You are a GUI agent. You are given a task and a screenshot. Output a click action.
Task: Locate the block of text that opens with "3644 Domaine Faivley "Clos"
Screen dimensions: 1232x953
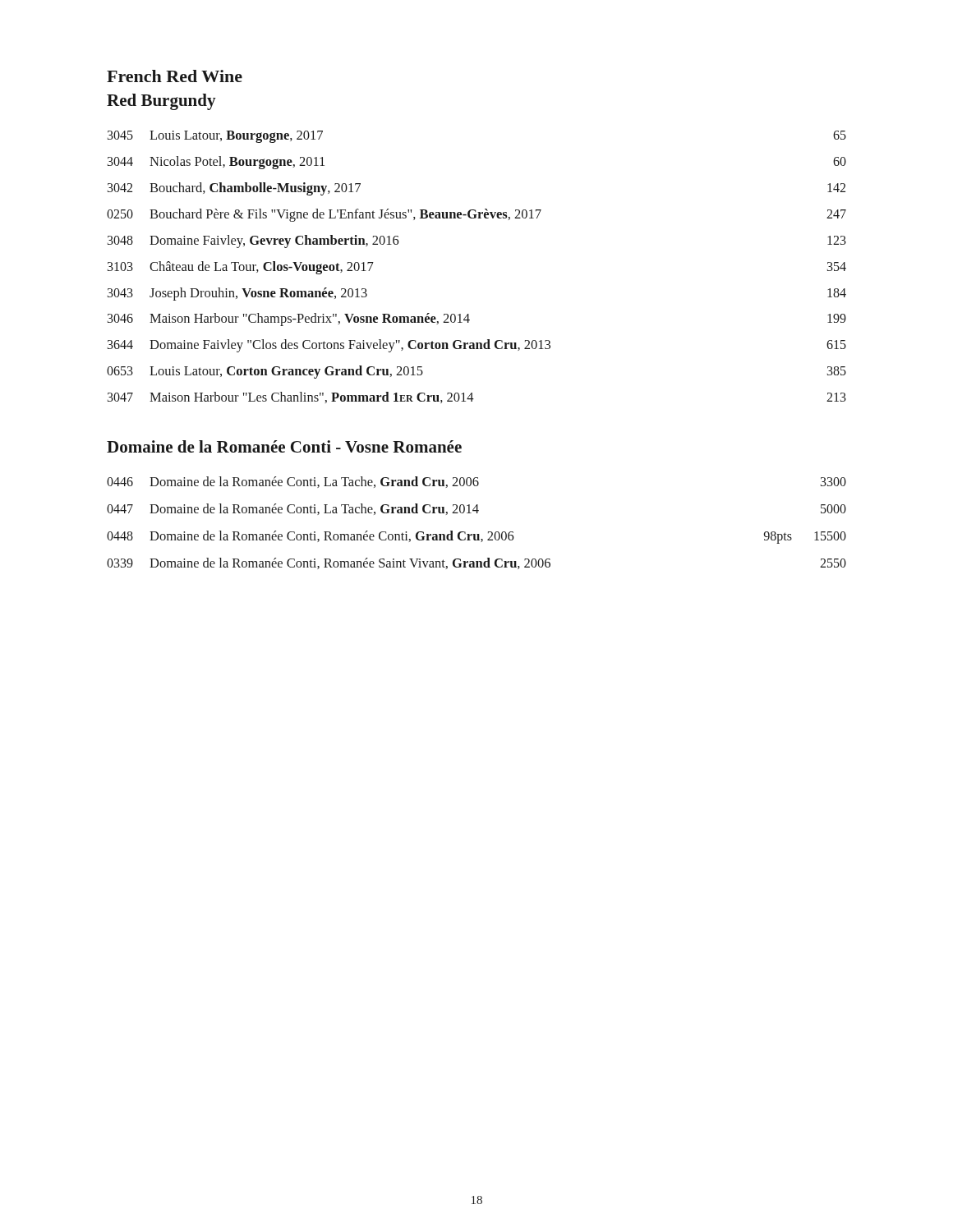[476, 345]
